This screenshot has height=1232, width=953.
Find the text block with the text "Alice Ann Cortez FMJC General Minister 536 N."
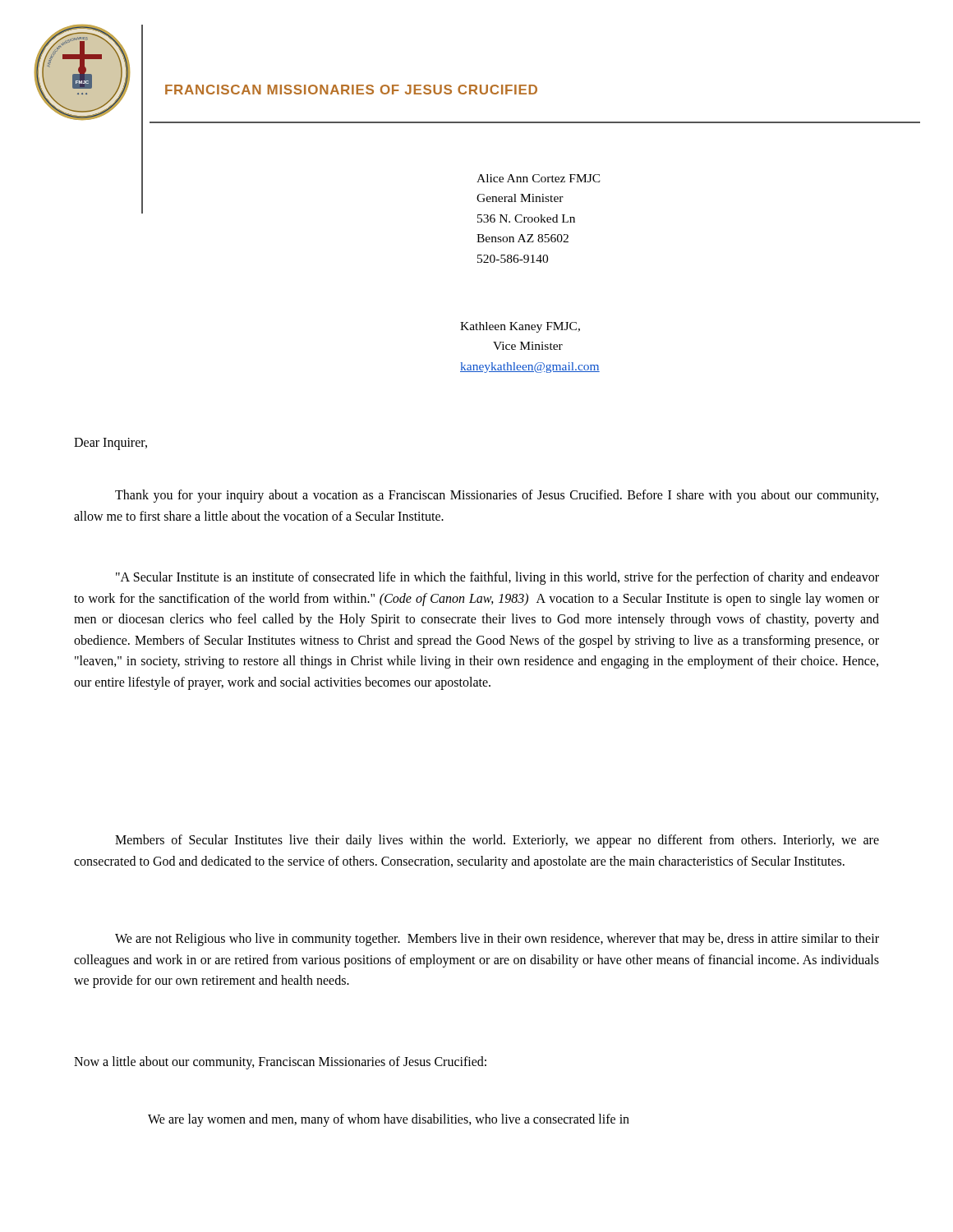pos(539,218)
